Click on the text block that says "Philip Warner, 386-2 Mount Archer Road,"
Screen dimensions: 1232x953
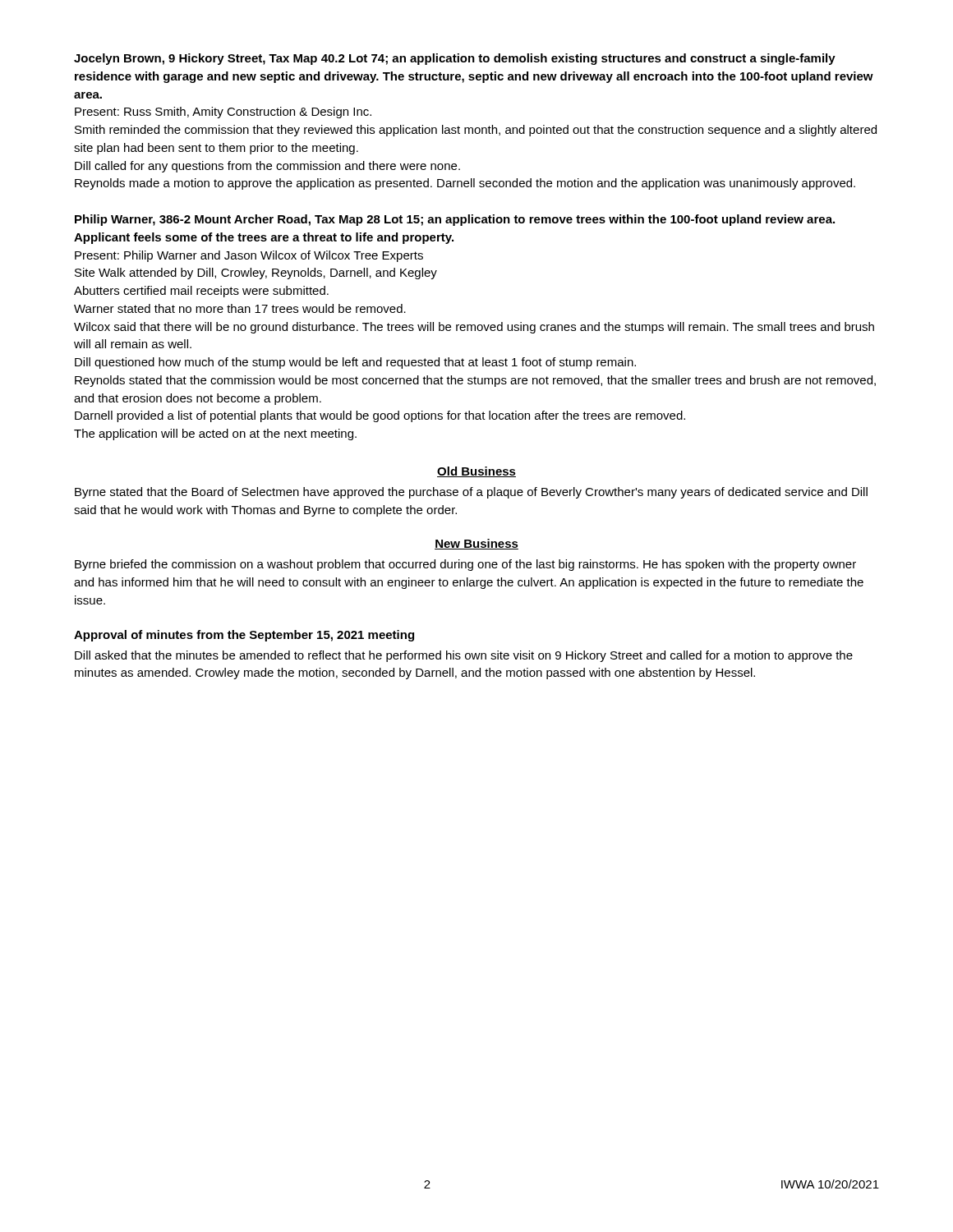pyautogui.click(x=475, y=326)
